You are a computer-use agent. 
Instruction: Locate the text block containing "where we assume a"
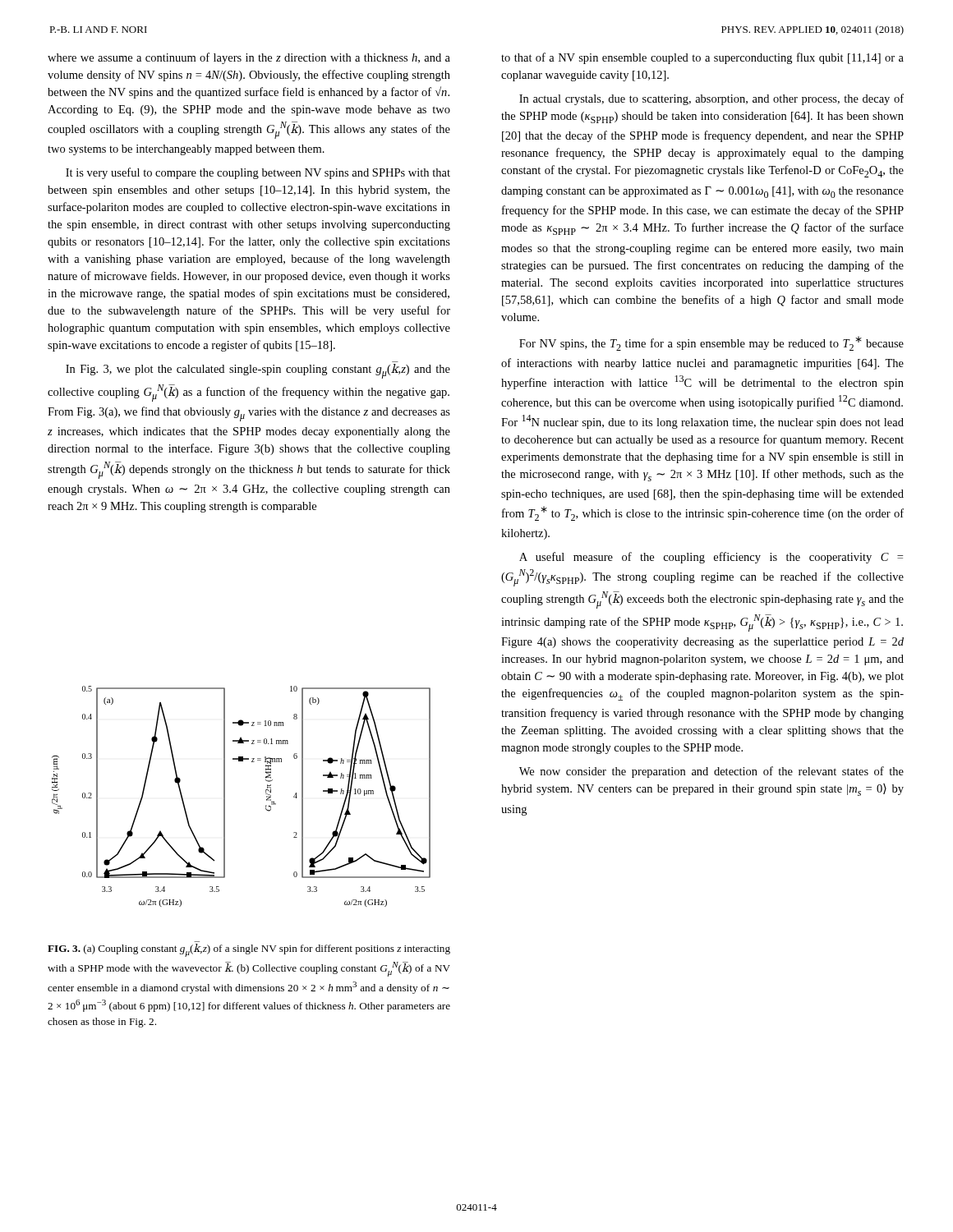pos(249,103)
